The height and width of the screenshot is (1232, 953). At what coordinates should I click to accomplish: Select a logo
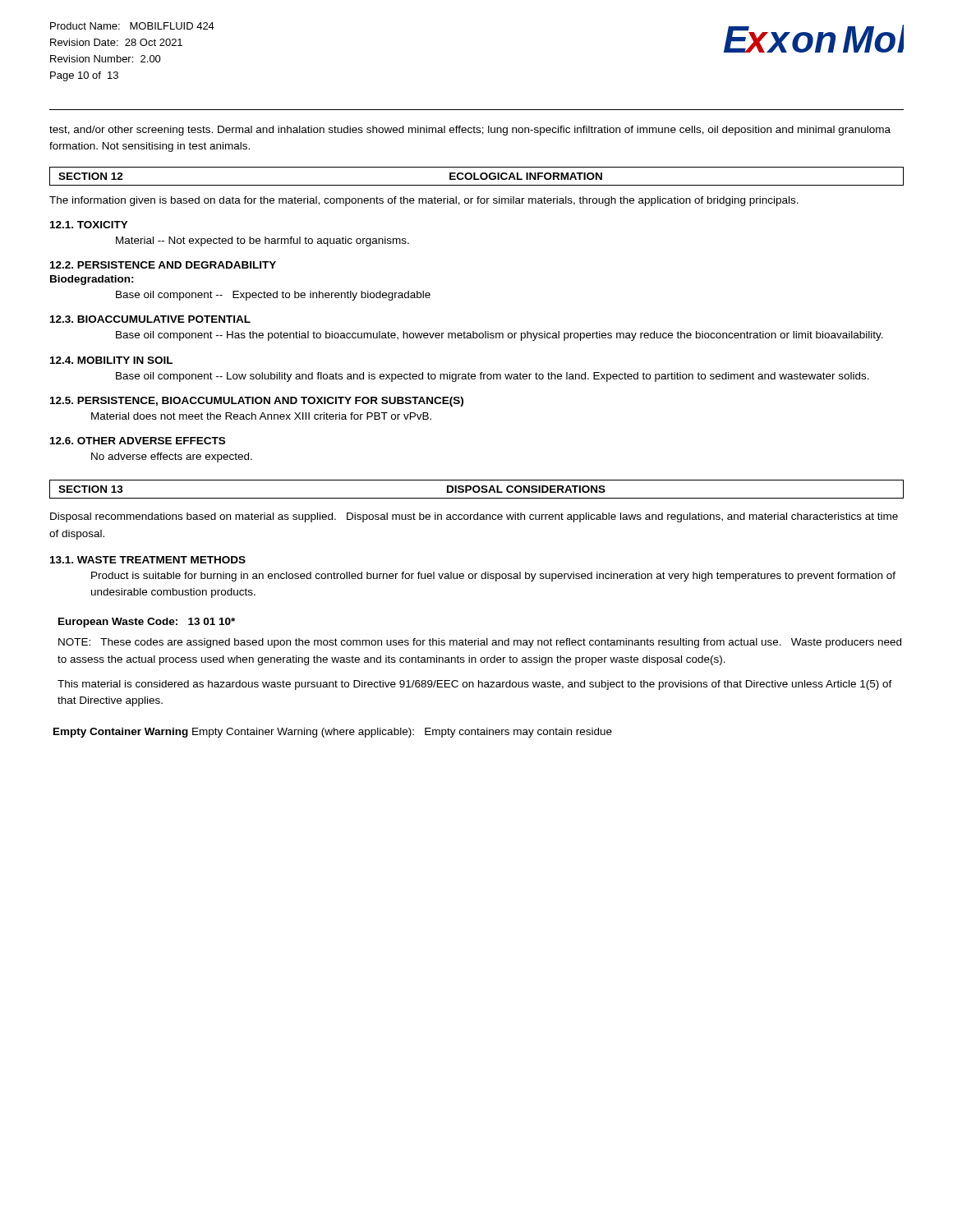(x=813, y=40)
